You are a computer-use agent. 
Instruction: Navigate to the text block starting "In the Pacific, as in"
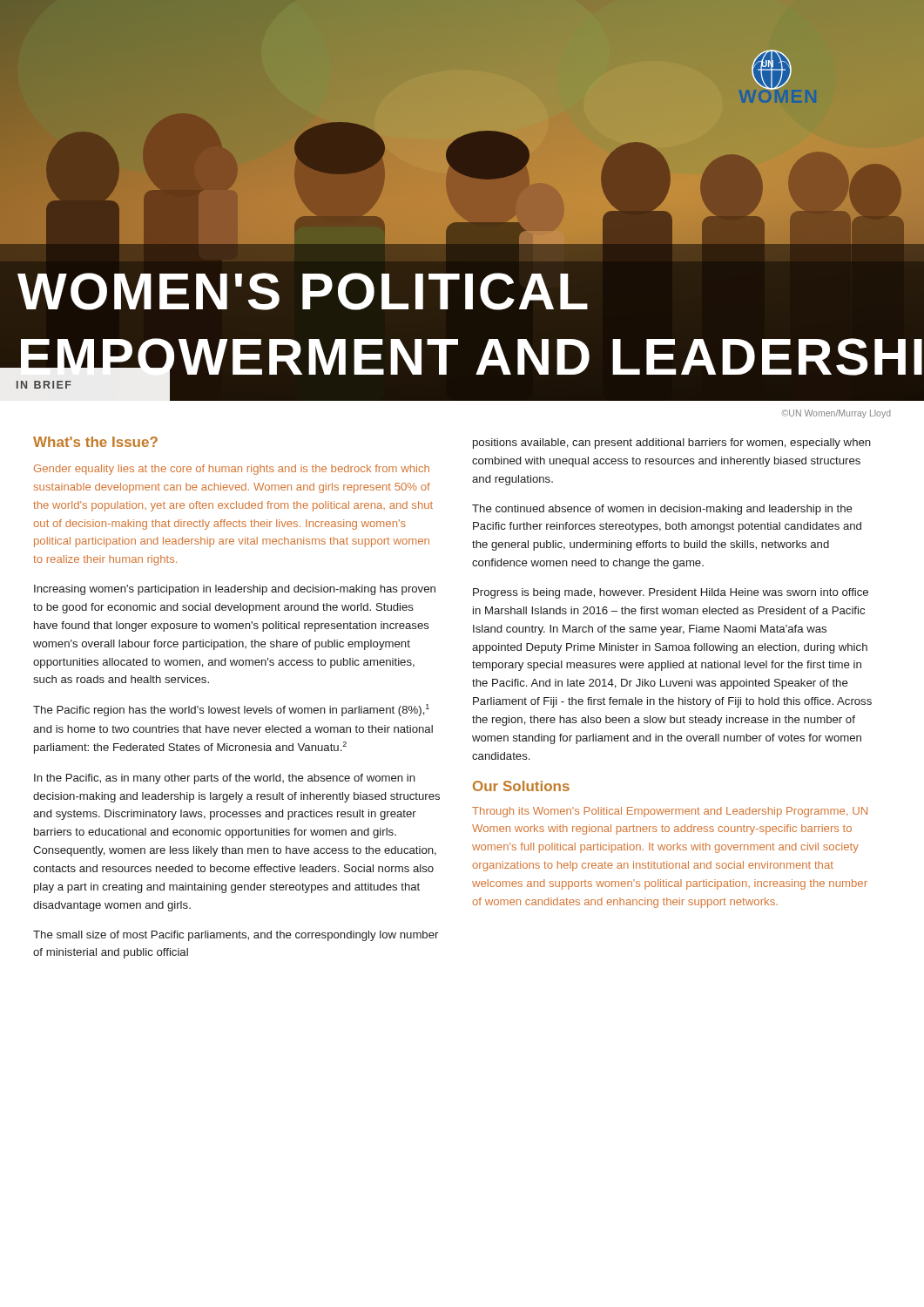point(237,841)
